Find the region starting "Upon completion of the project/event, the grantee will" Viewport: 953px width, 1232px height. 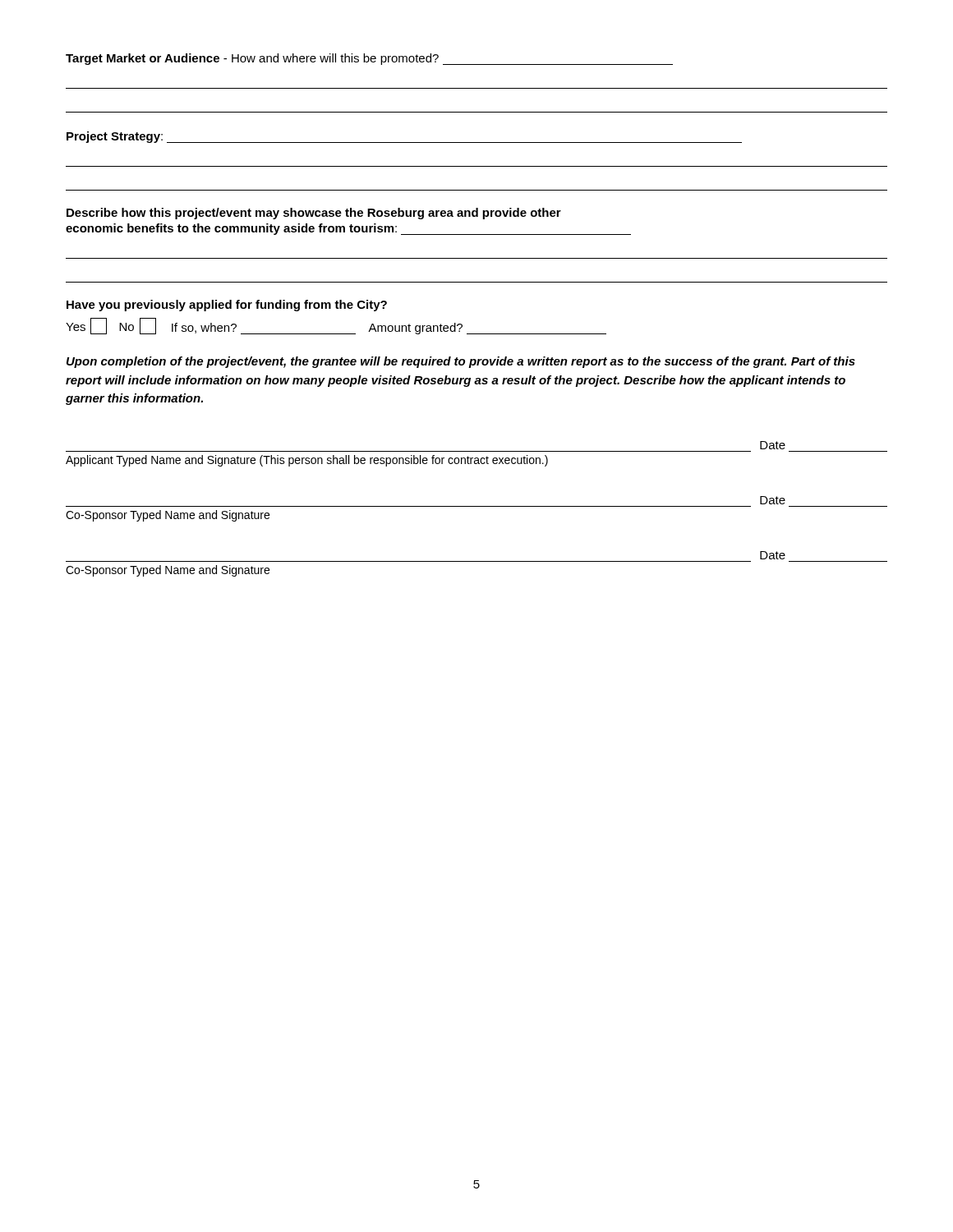[x=476, y=380]
